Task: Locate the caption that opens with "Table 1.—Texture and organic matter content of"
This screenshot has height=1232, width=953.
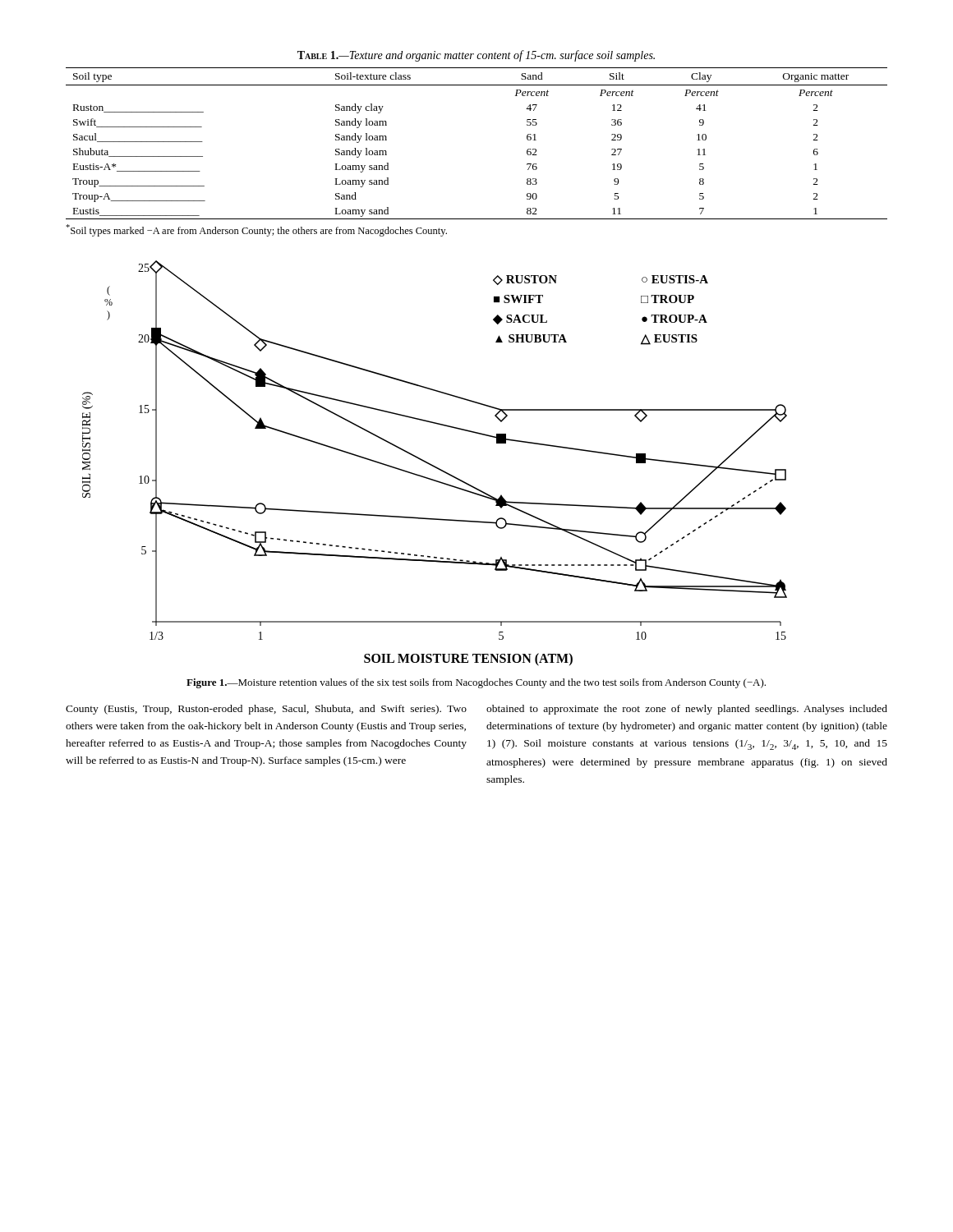Action: coord(476,55)
